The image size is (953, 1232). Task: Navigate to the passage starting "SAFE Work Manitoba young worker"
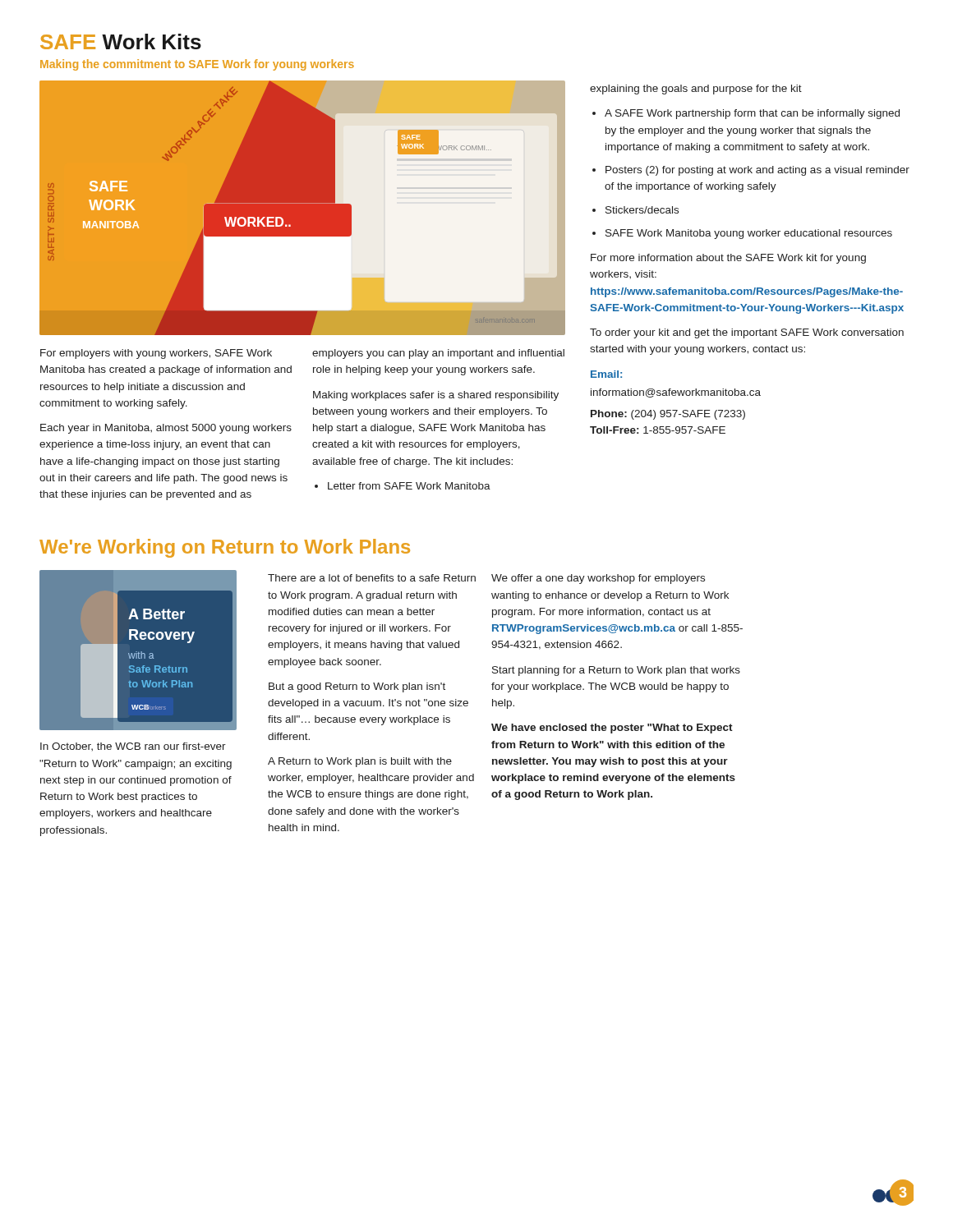(x=749, y=233)
